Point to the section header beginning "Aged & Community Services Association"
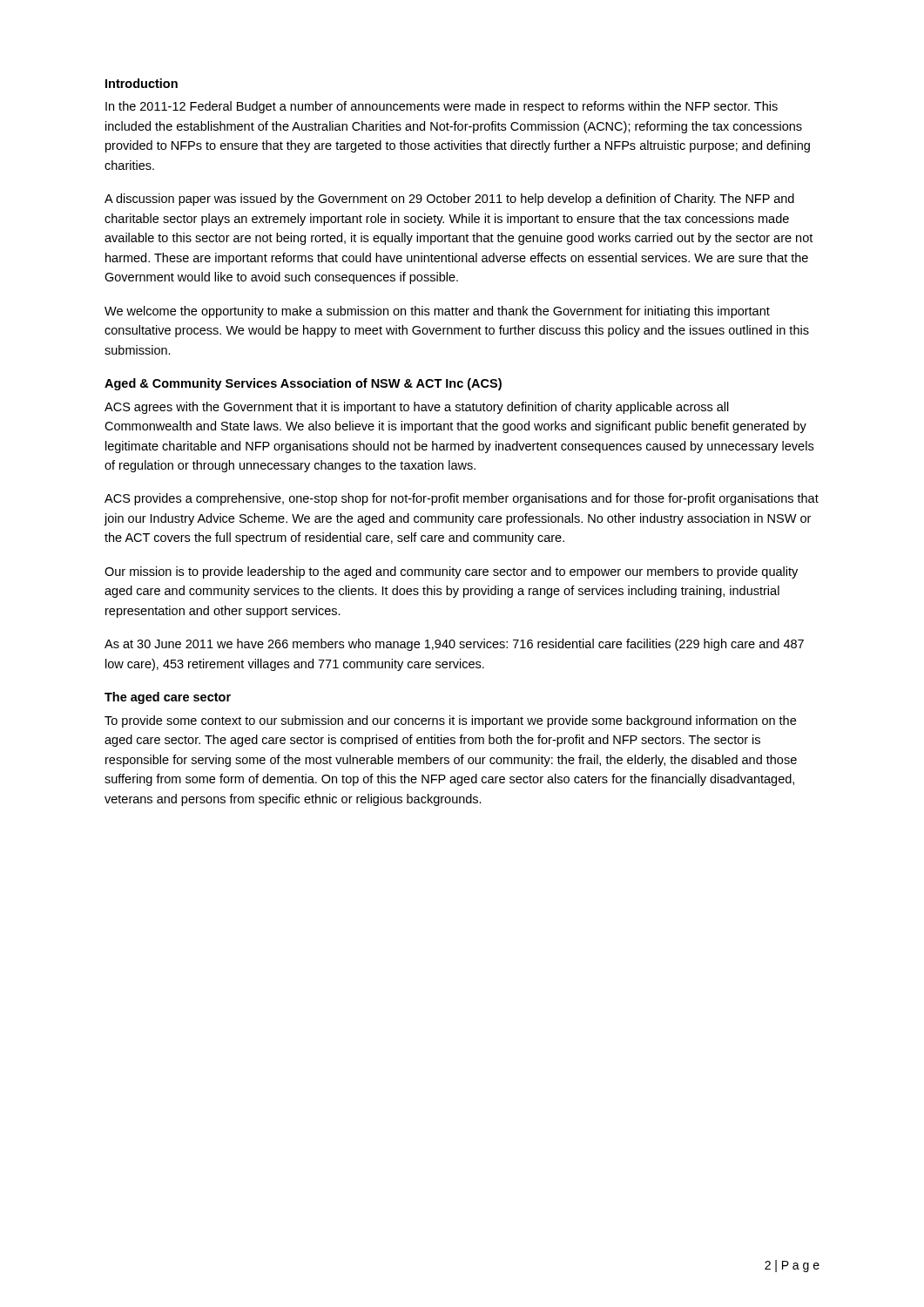 303,383
